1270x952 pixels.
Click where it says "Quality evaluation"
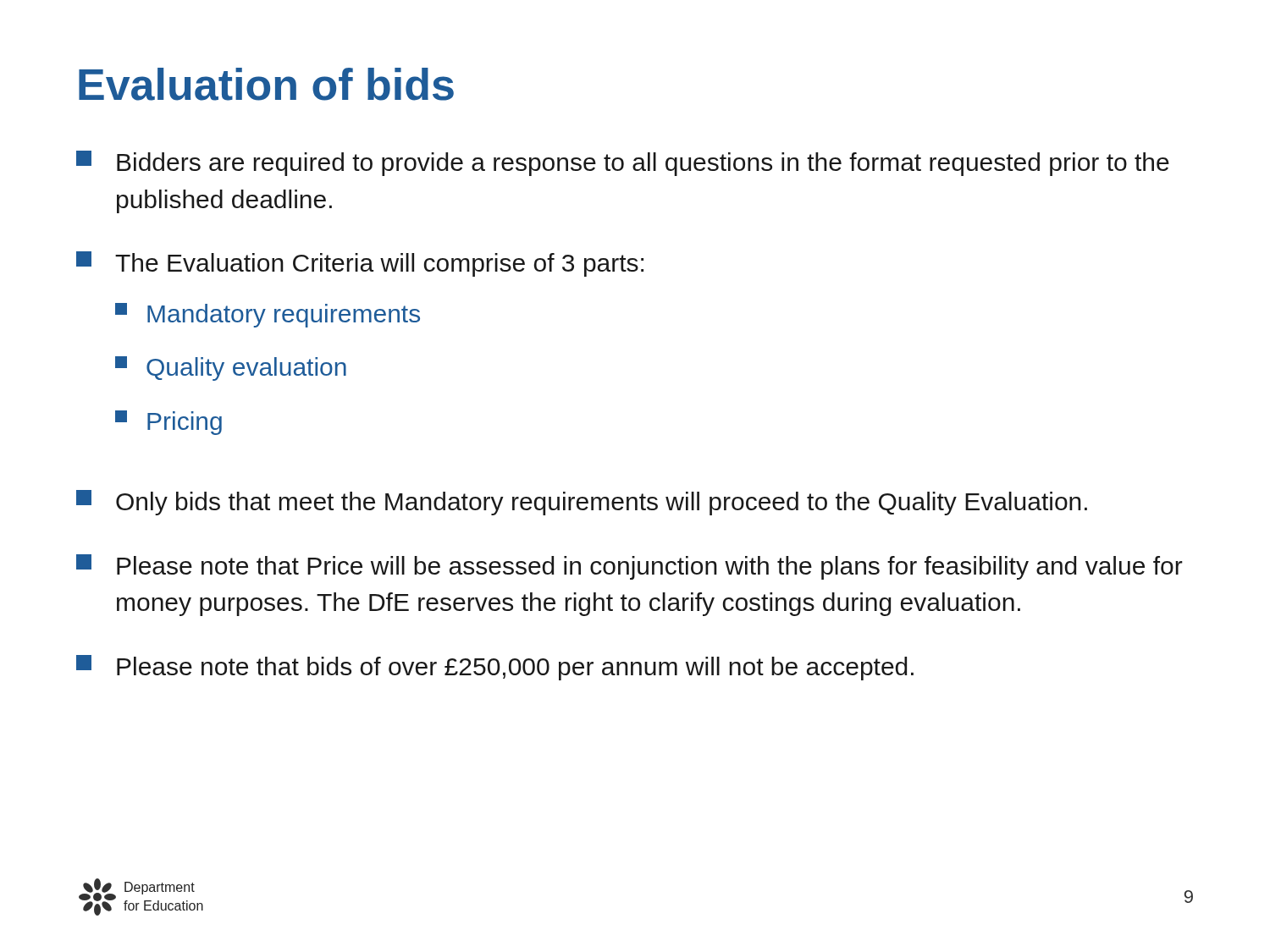coord(231,367)
